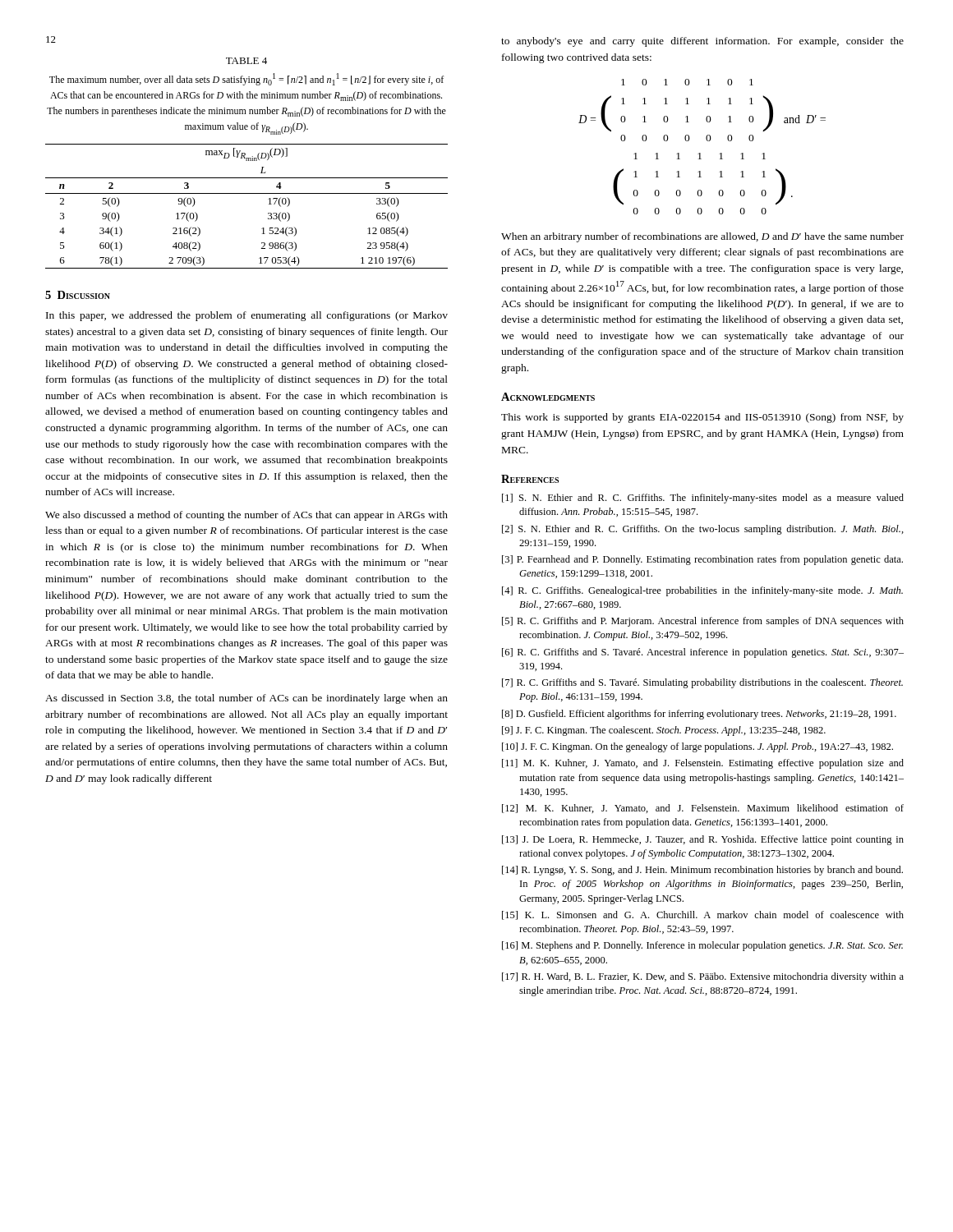The height and width of the screenshot is (1232, 953).
Task: Select the list item with the text "[17] R. H. Ward, B. L. Frazier, K."
Action: click(702, 984)
